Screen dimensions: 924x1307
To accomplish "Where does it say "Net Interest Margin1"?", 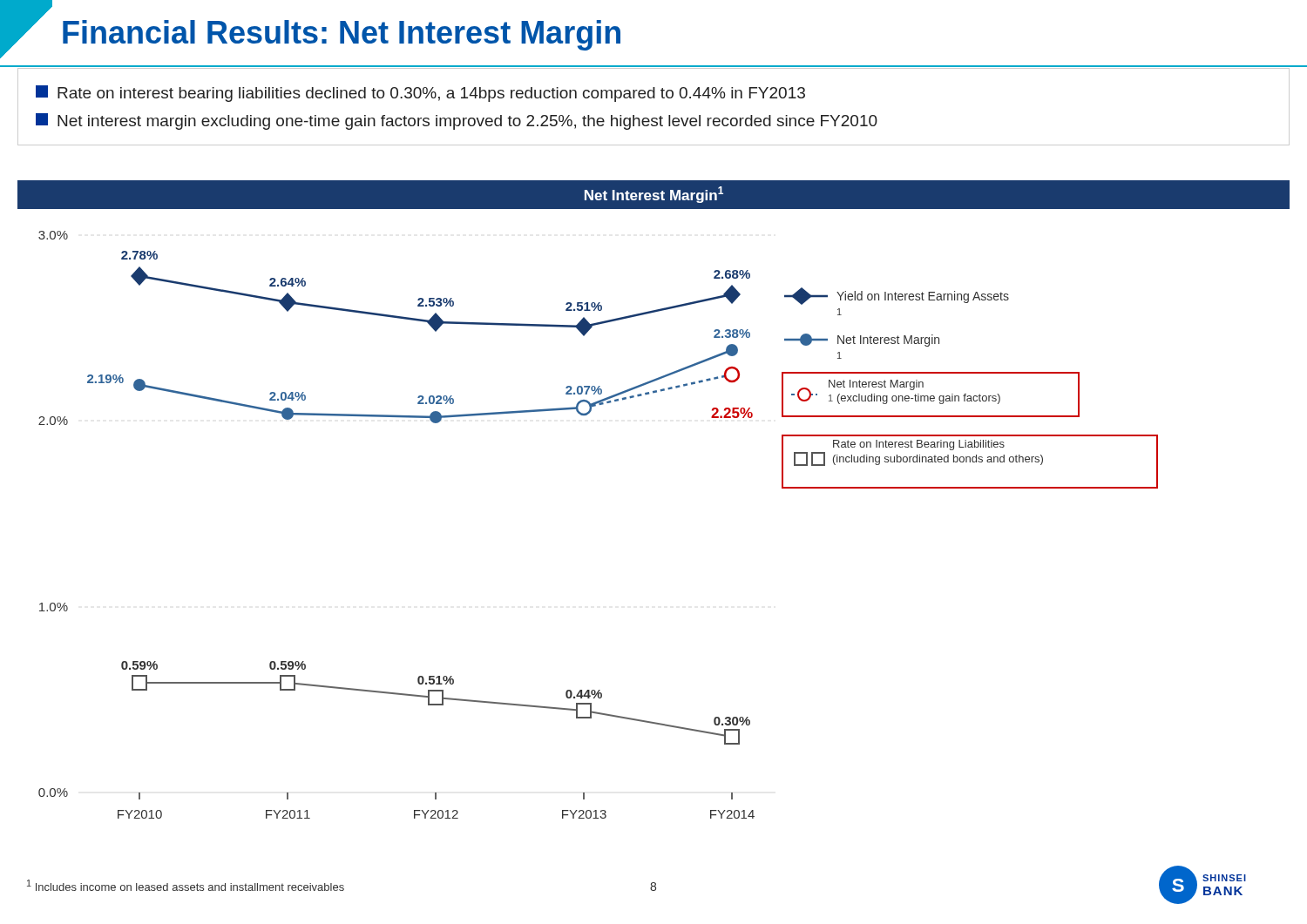I will 654,194.
